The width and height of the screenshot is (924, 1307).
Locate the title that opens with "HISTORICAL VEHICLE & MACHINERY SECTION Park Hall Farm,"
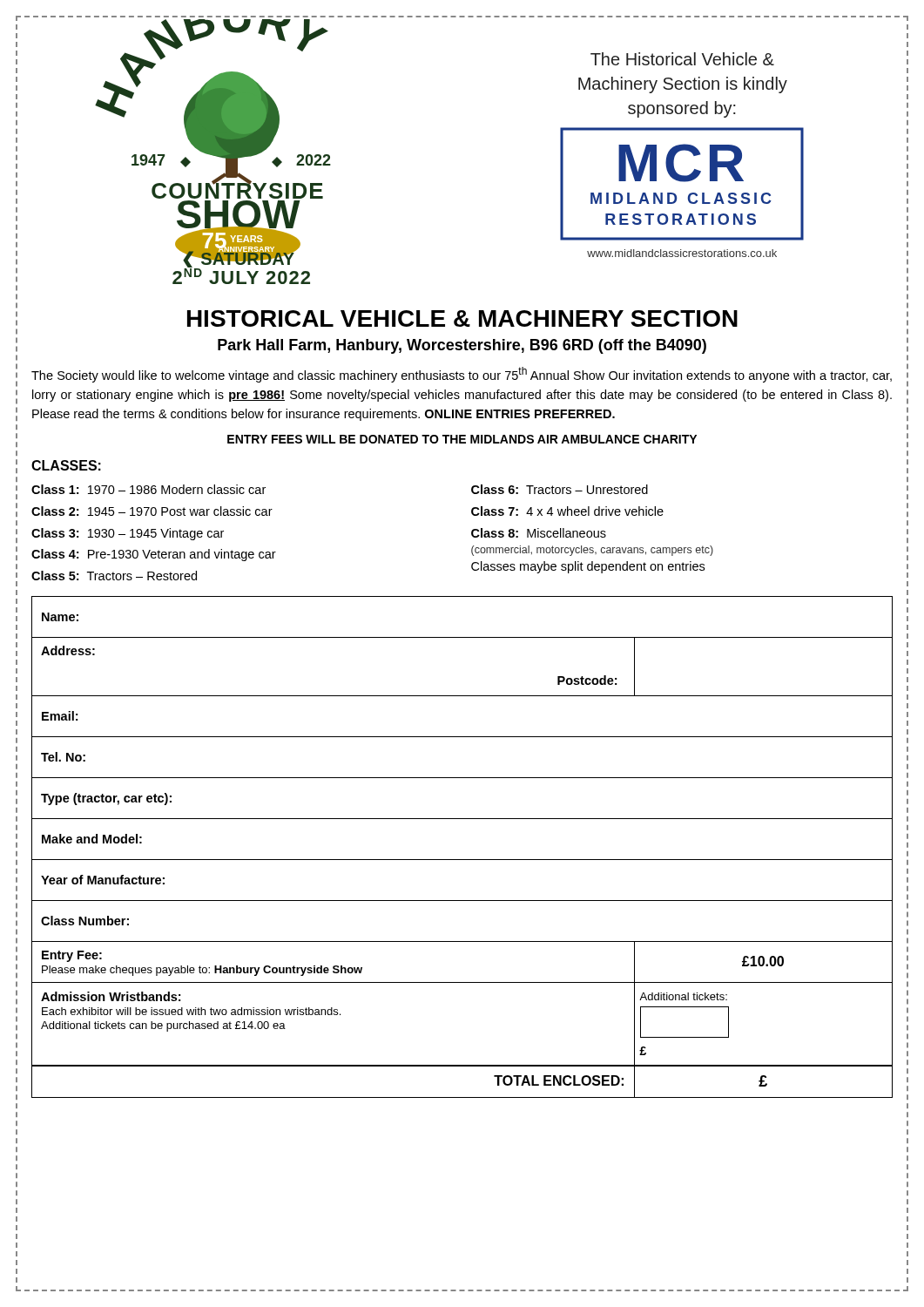coord(462,330)
